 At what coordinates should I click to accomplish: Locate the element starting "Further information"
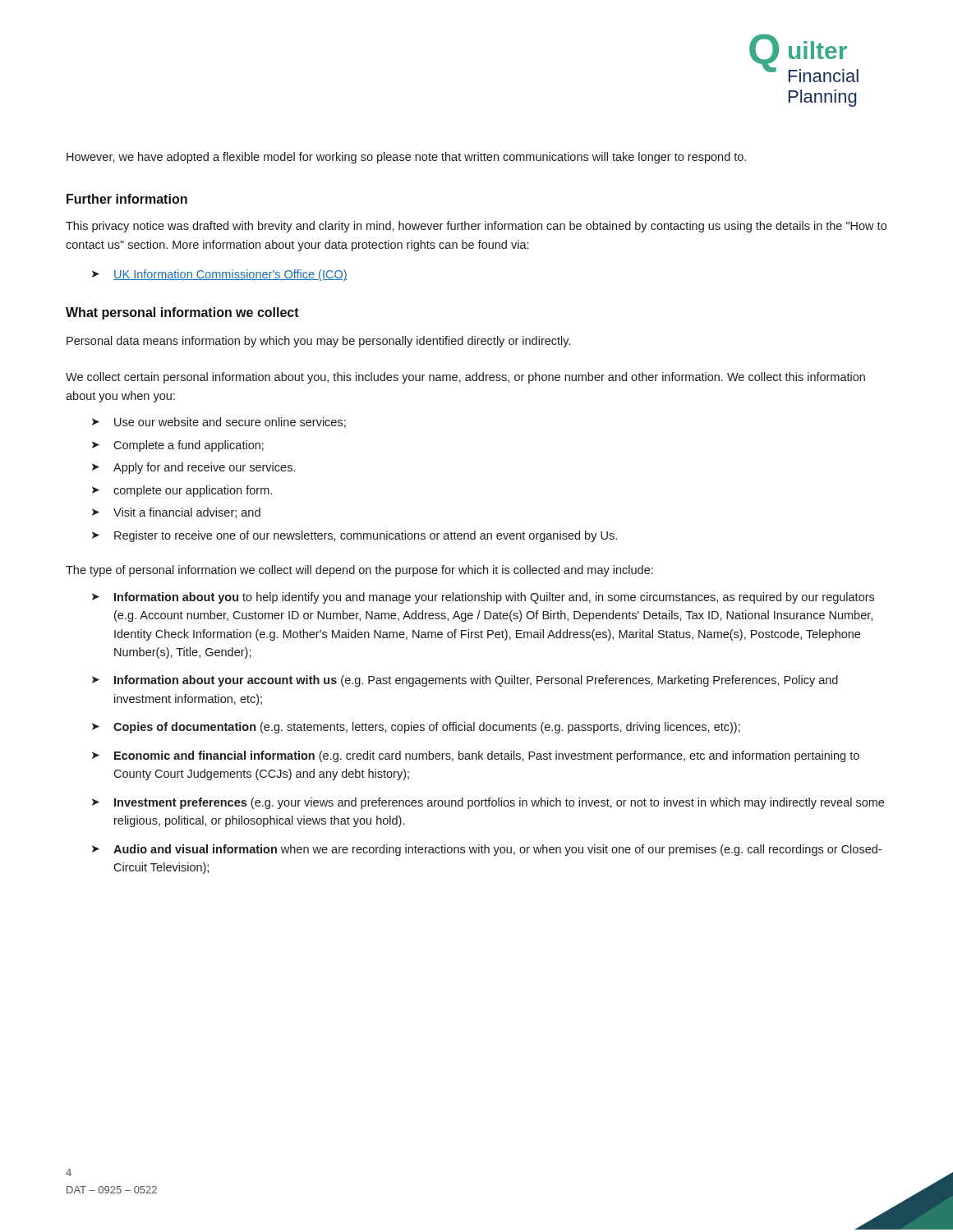coord(127,200)
